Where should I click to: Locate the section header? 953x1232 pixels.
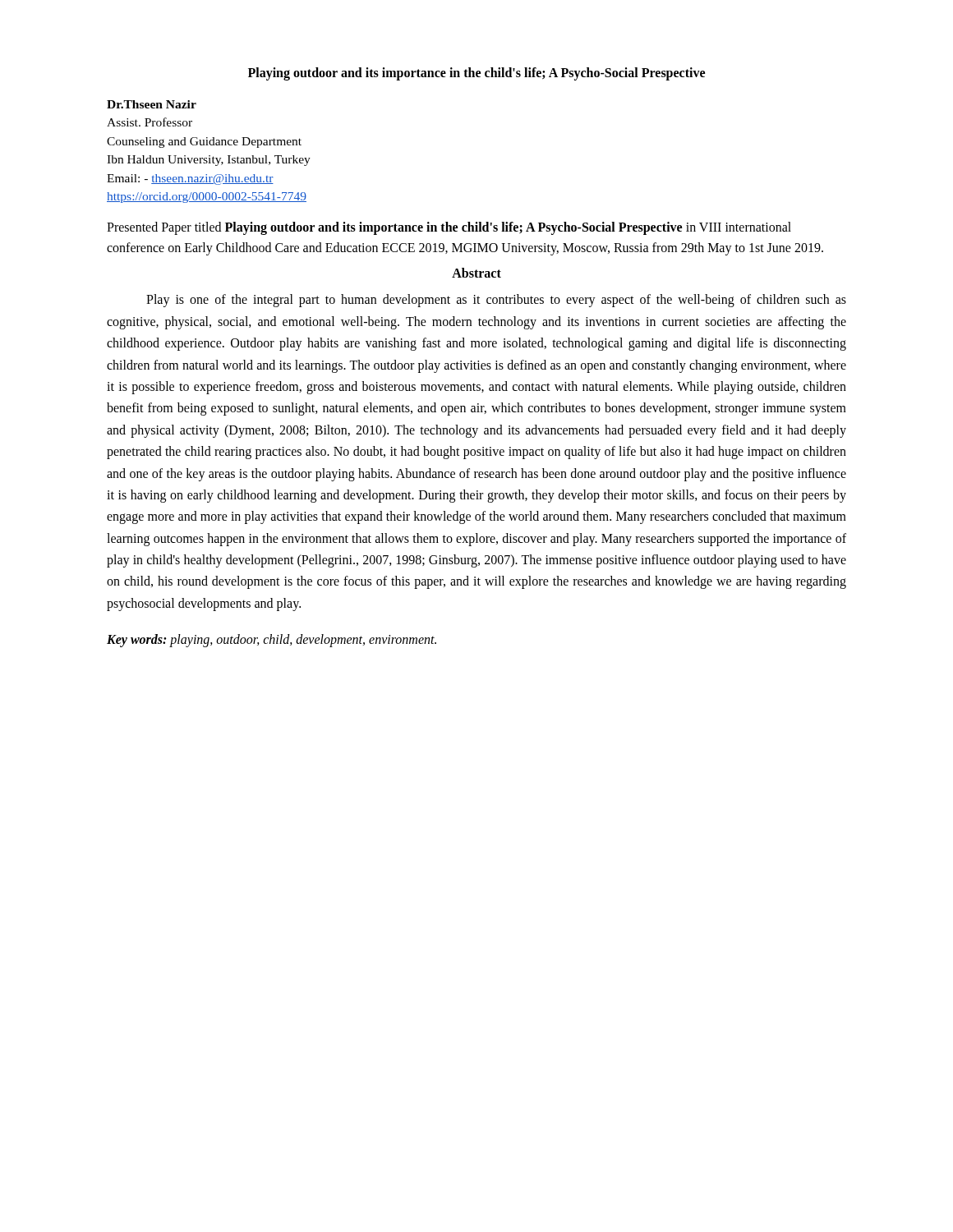click(x=476, y=273)
